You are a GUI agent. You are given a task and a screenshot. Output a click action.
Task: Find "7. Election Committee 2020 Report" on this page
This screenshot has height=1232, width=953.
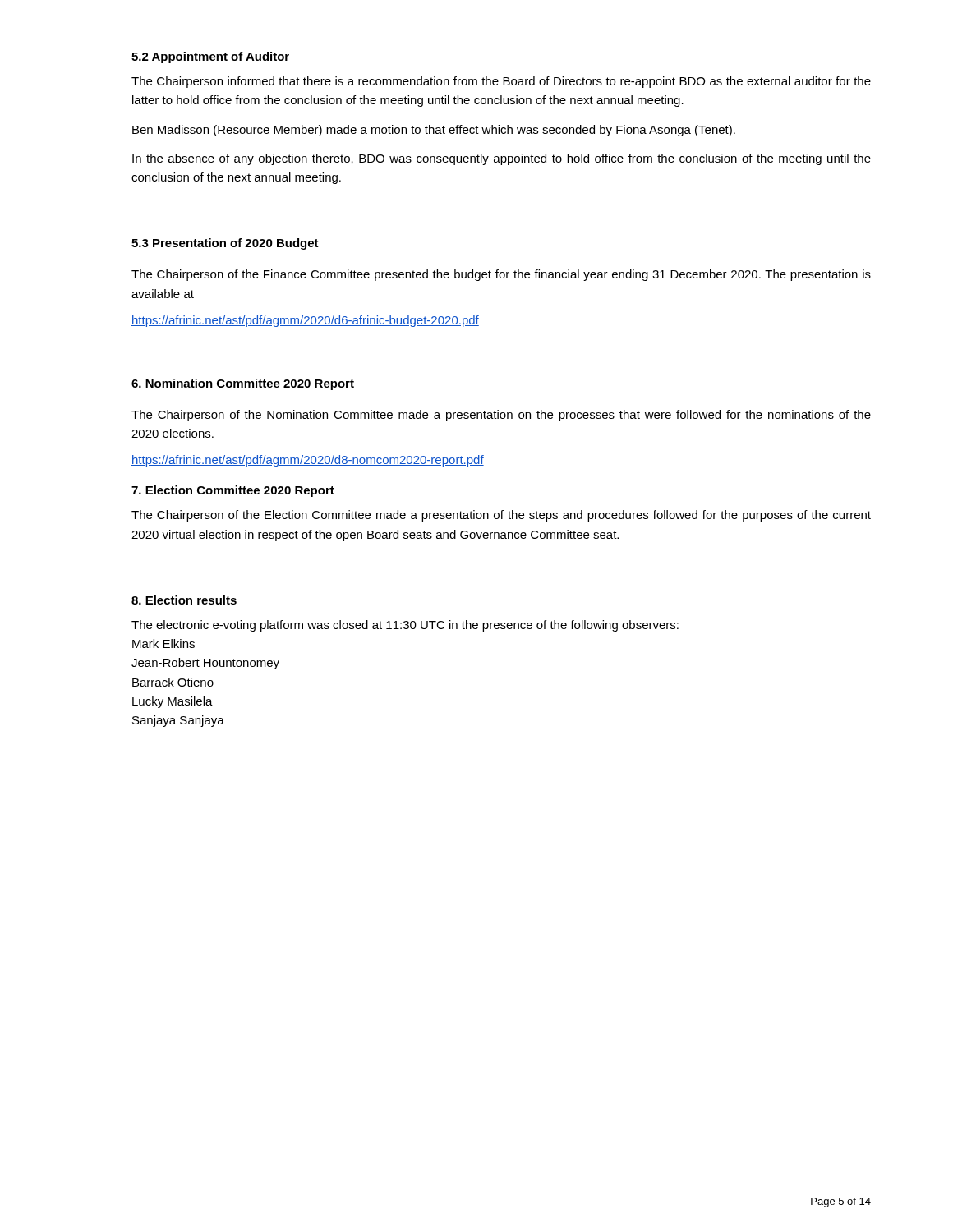point(233,490)
